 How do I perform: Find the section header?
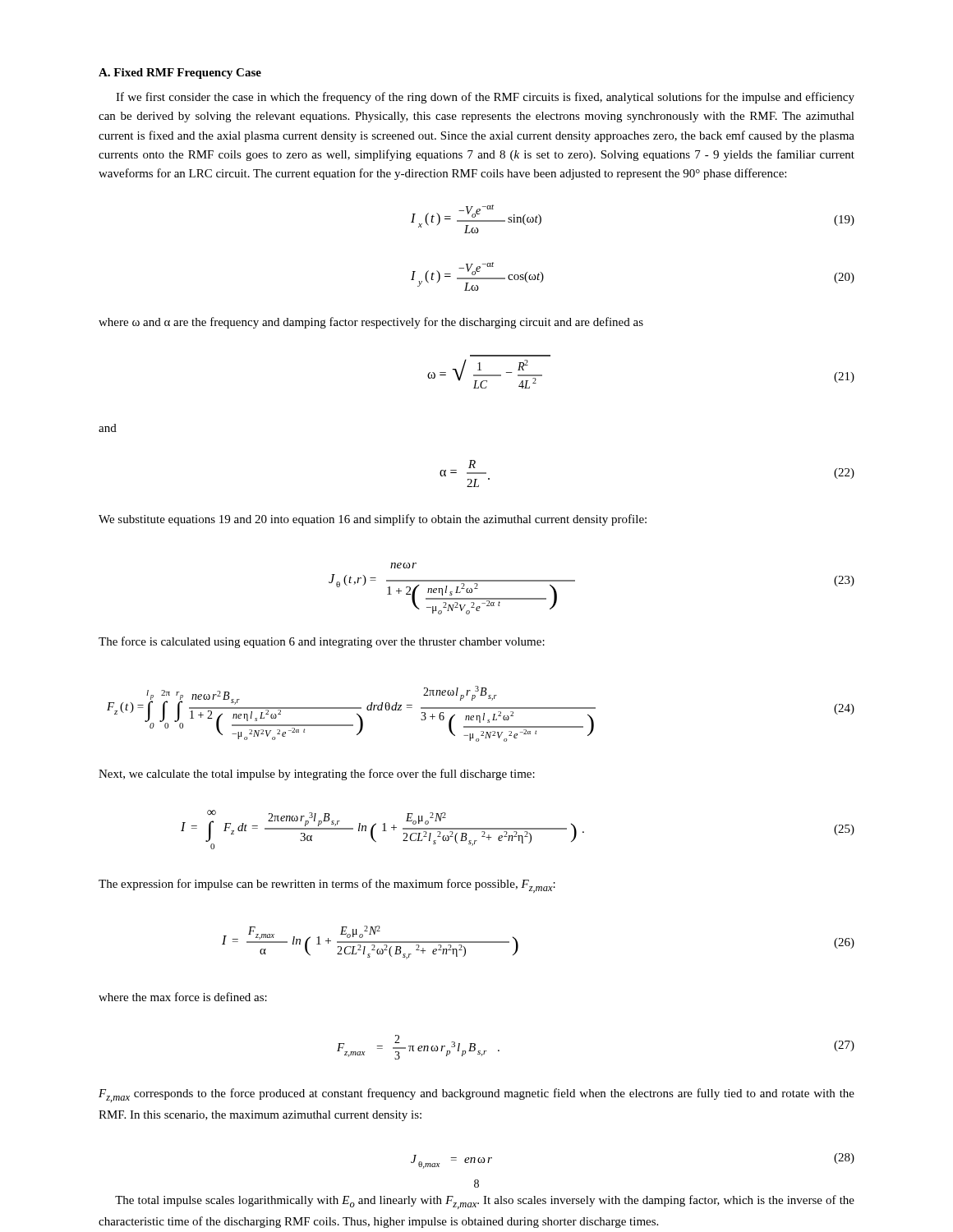pos(180,72)
